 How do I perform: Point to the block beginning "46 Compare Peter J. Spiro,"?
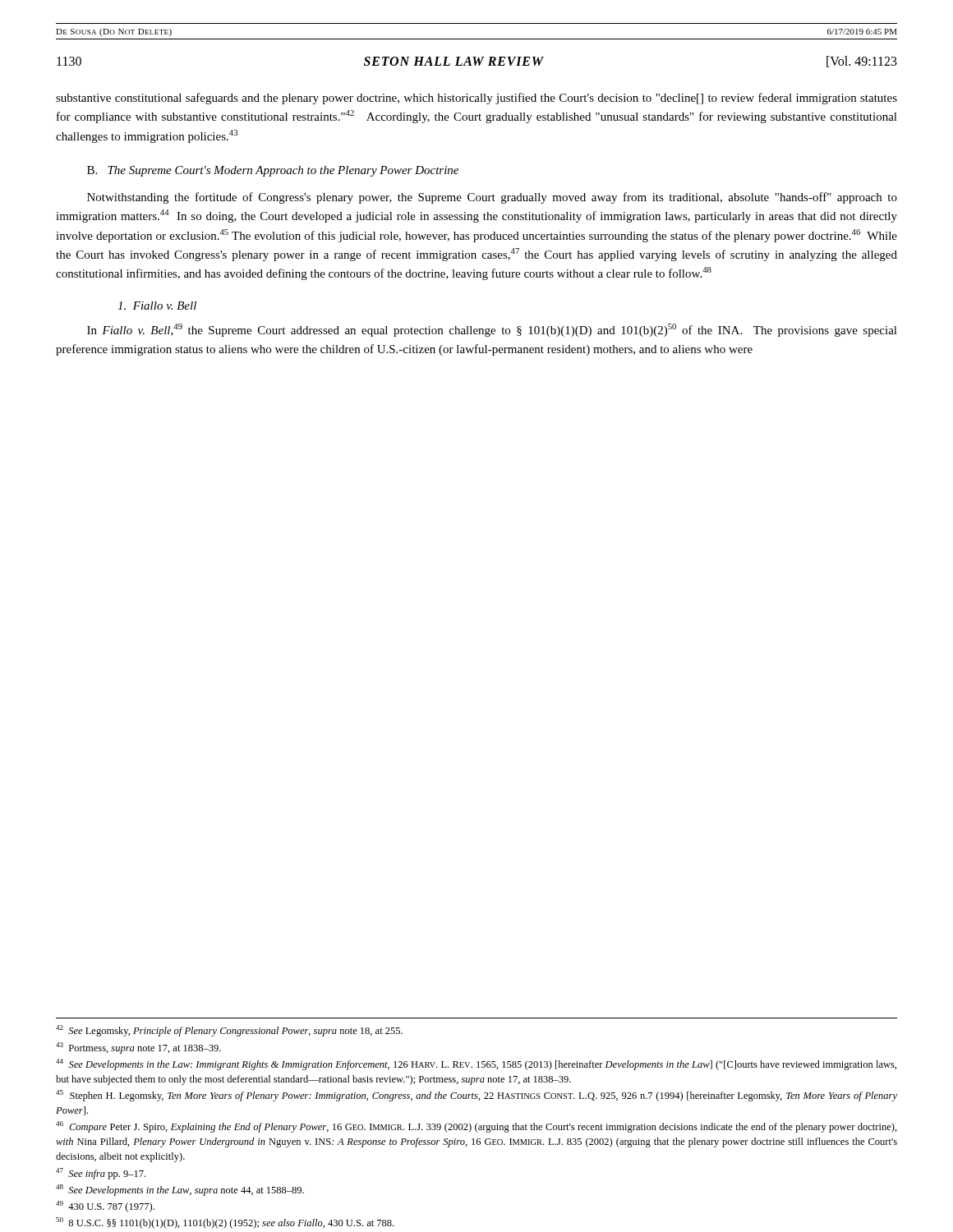(x=476, y=1141)
